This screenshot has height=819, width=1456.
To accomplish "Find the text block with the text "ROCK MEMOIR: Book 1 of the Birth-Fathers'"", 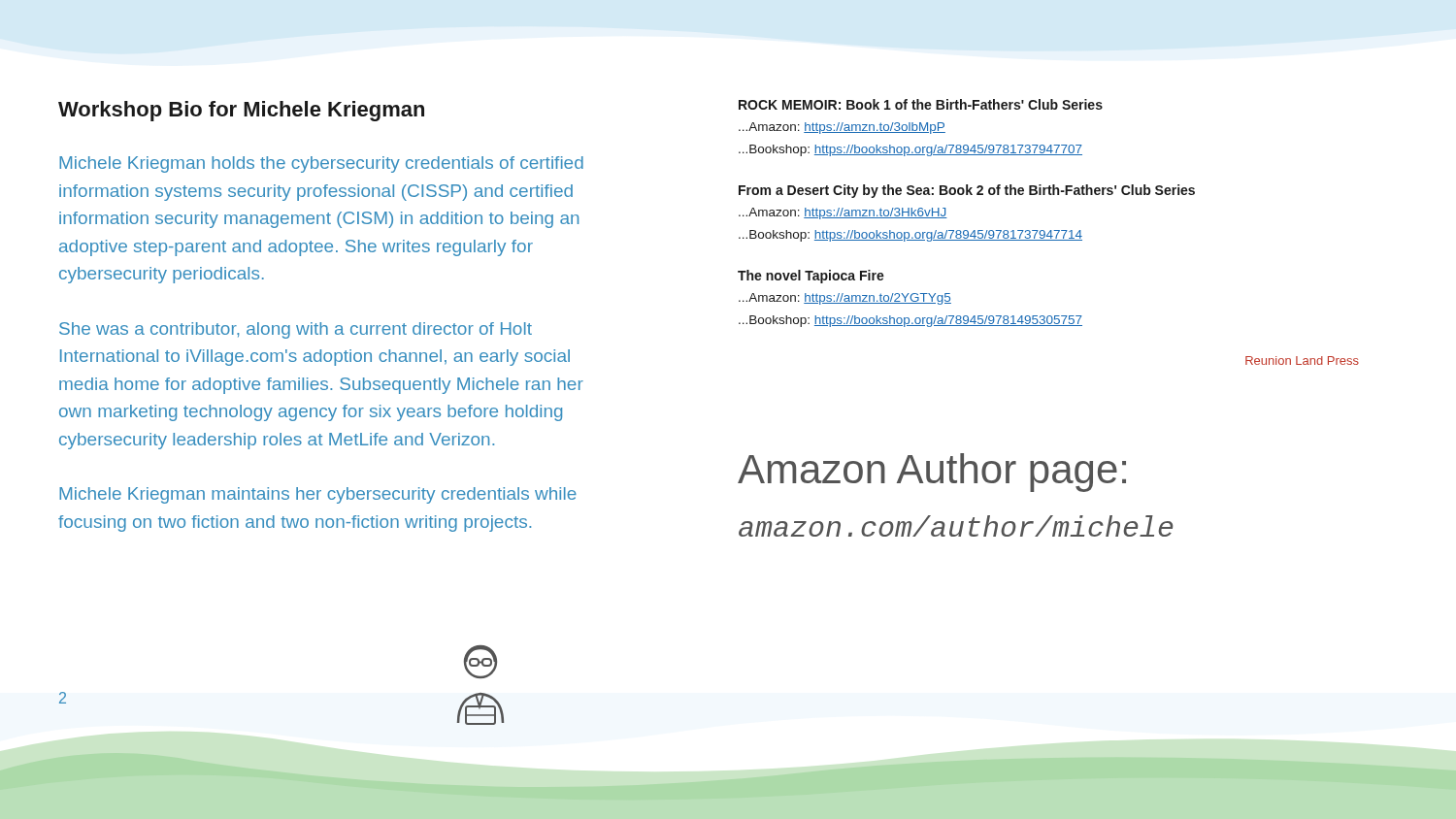I will tap(921, 104).
